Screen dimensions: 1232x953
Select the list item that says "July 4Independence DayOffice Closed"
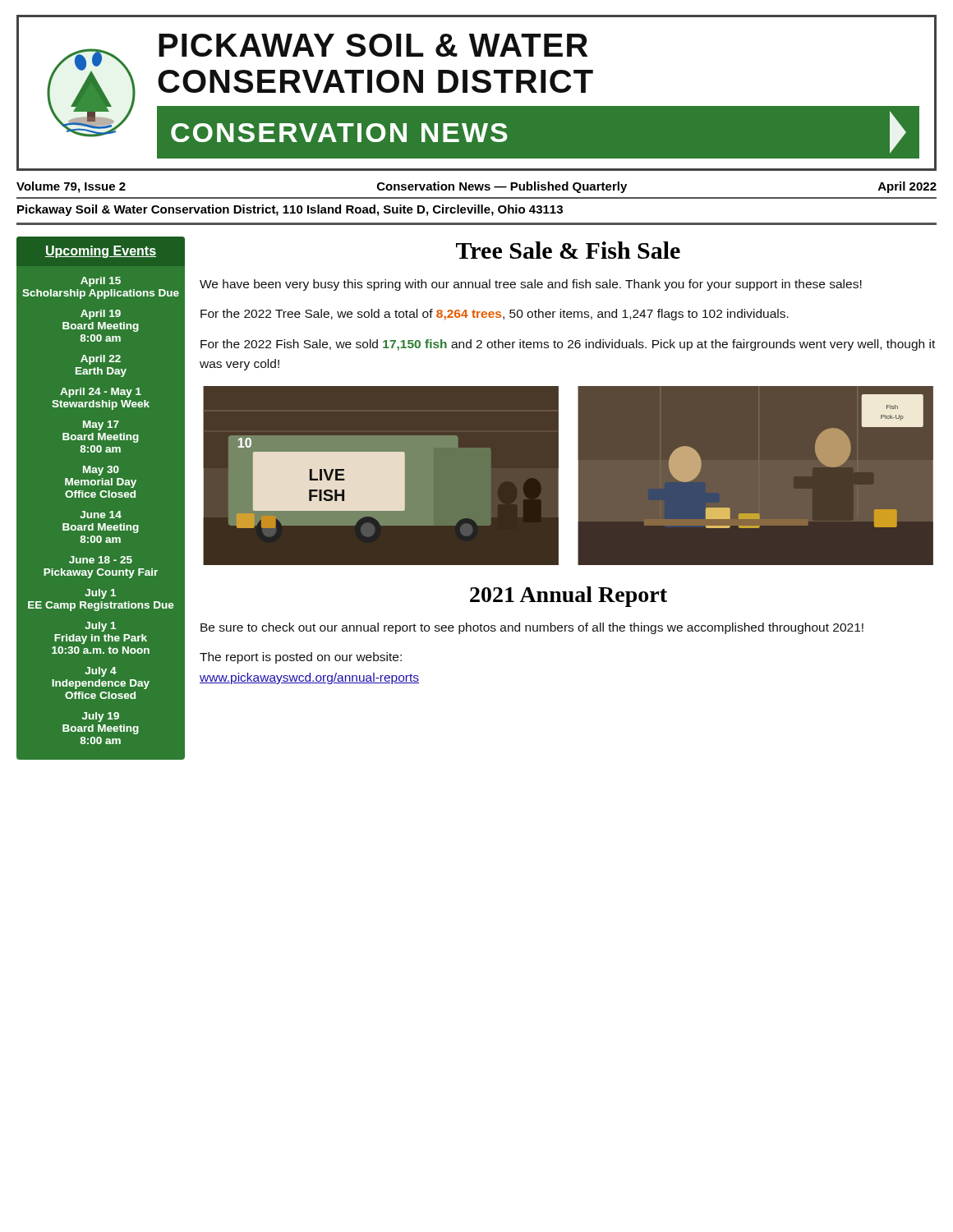click(x=101, y=683)
